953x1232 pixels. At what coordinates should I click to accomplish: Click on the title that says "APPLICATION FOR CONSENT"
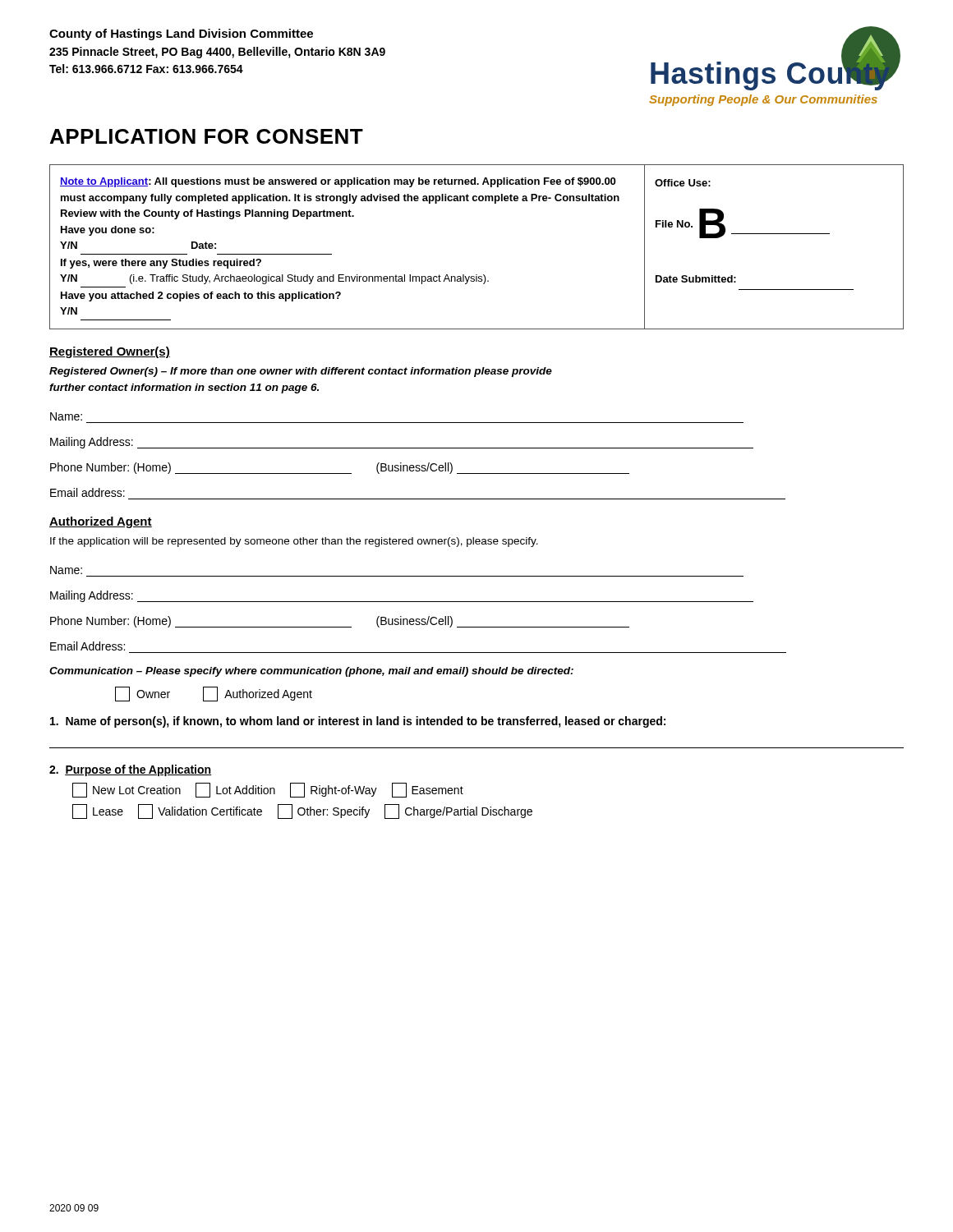coord(206,137)
